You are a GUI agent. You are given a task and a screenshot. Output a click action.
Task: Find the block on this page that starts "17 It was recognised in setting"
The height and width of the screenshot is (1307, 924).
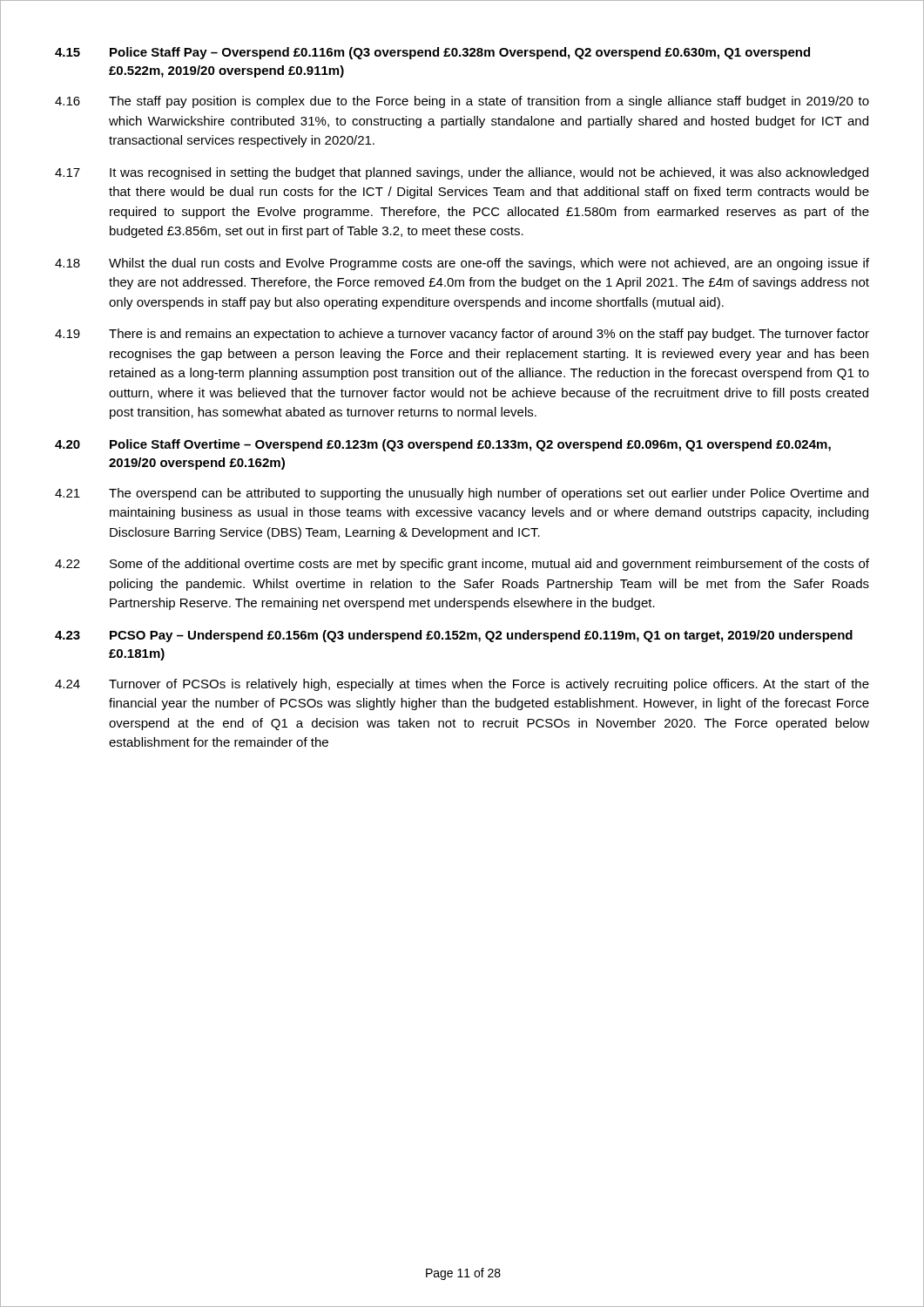point(462,202)
